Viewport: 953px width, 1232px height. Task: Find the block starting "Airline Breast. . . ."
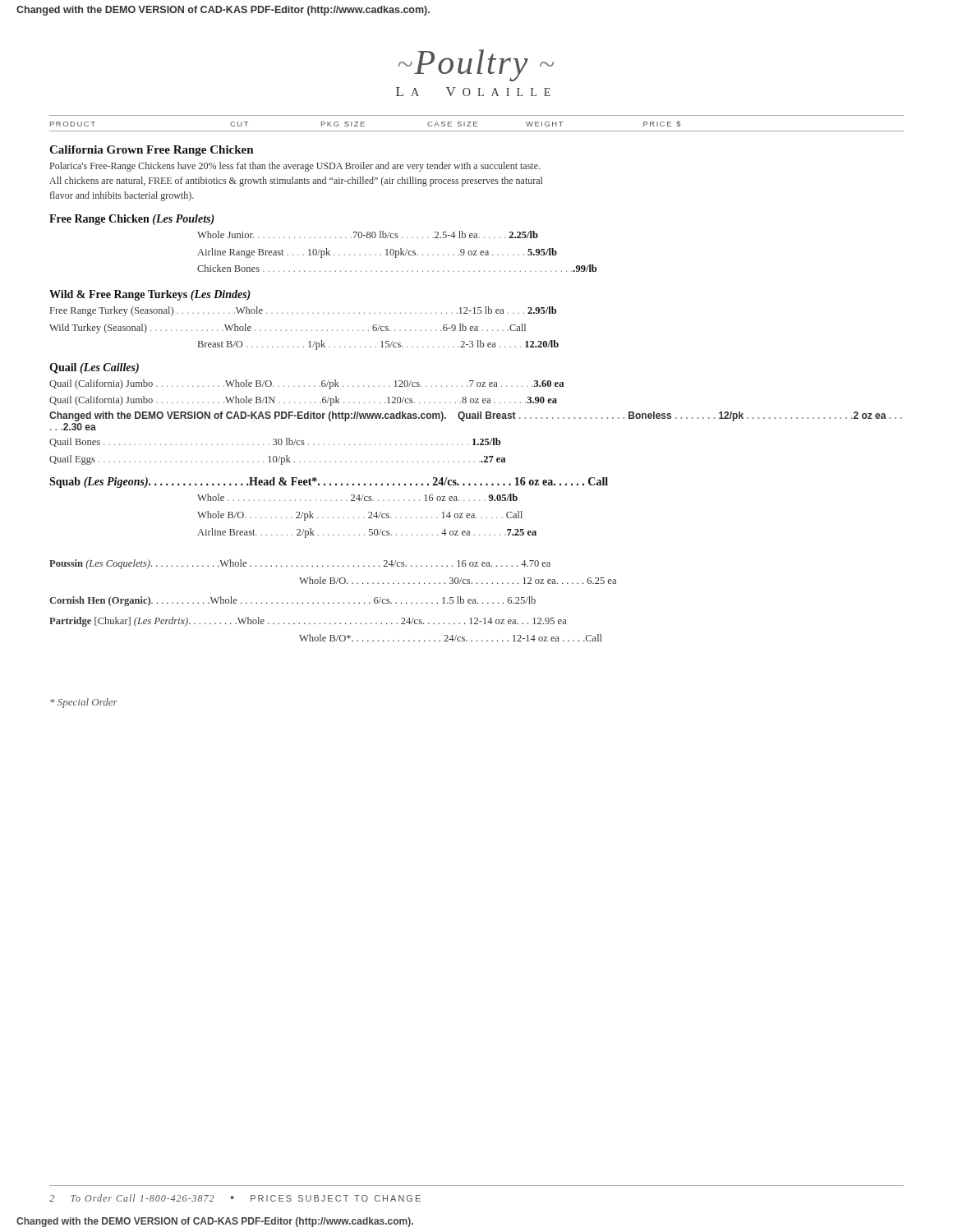coord(367,532)
